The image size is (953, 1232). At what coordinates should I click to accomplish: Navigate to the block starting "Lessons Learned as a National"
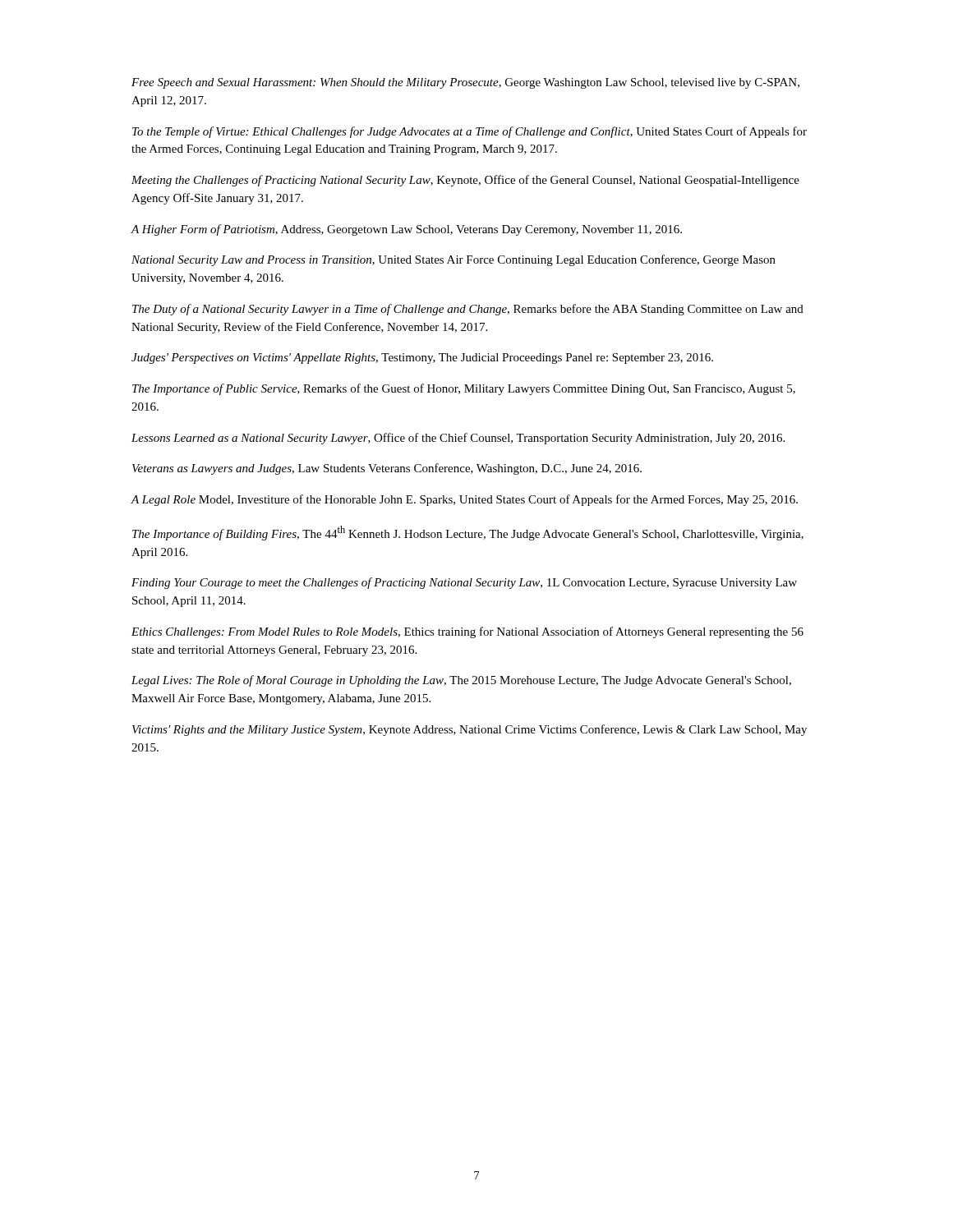[459, 437]
